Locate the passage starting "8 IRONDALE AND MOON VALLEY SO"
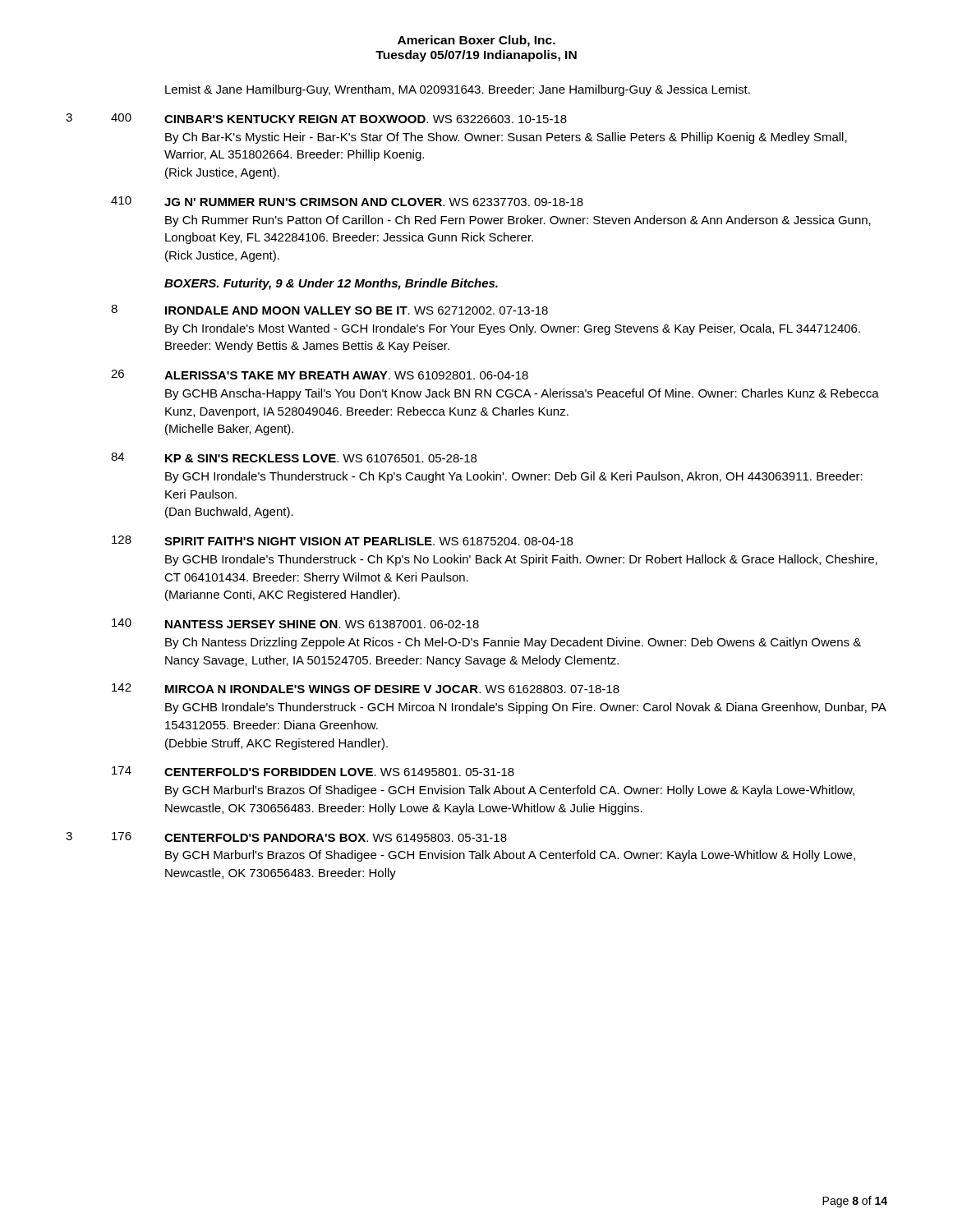The image size is (953, 1232). (499, 328)
